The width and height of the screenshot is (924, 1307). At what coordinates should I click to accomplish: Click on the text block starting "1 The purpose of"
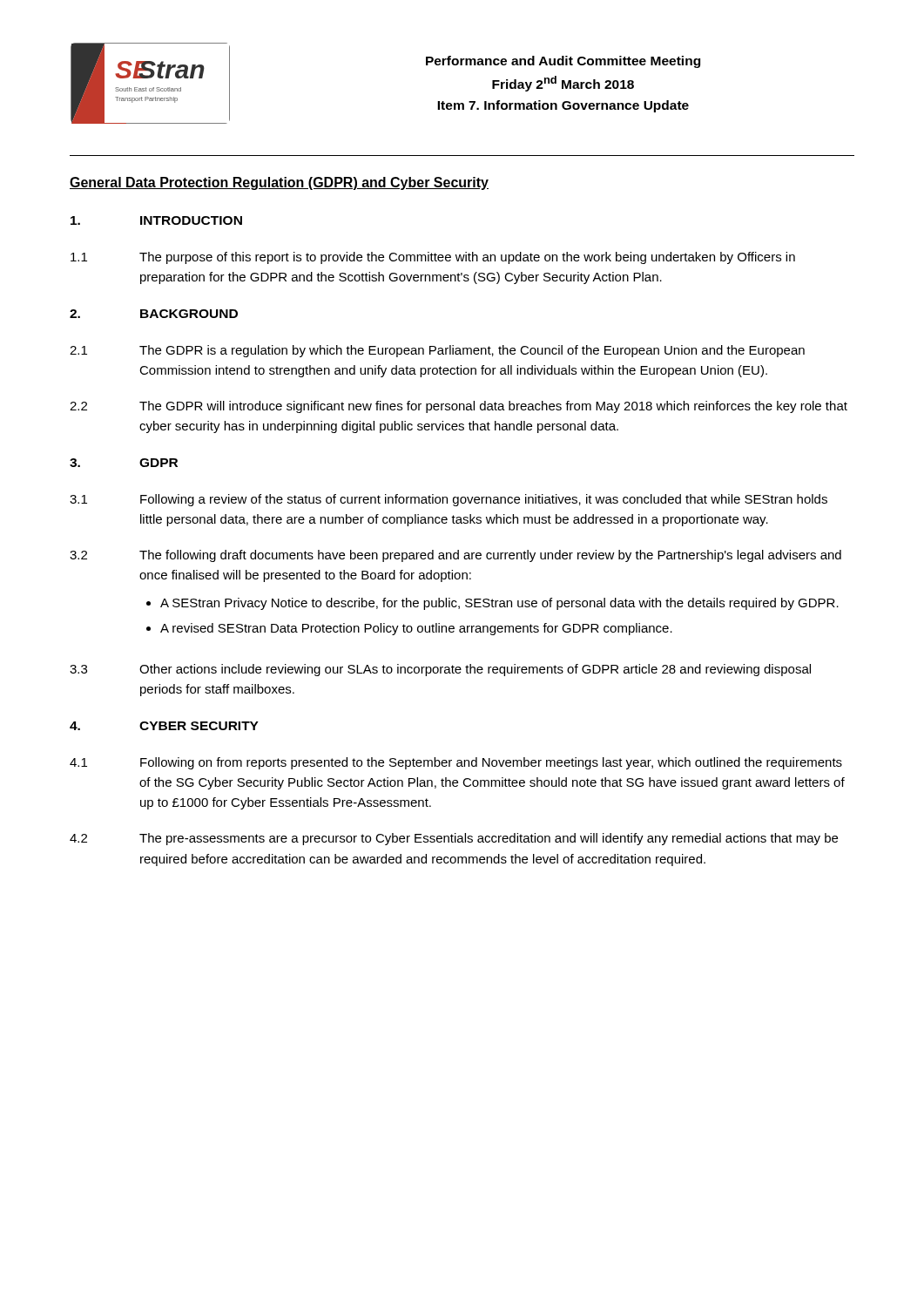tap(462, 267)
